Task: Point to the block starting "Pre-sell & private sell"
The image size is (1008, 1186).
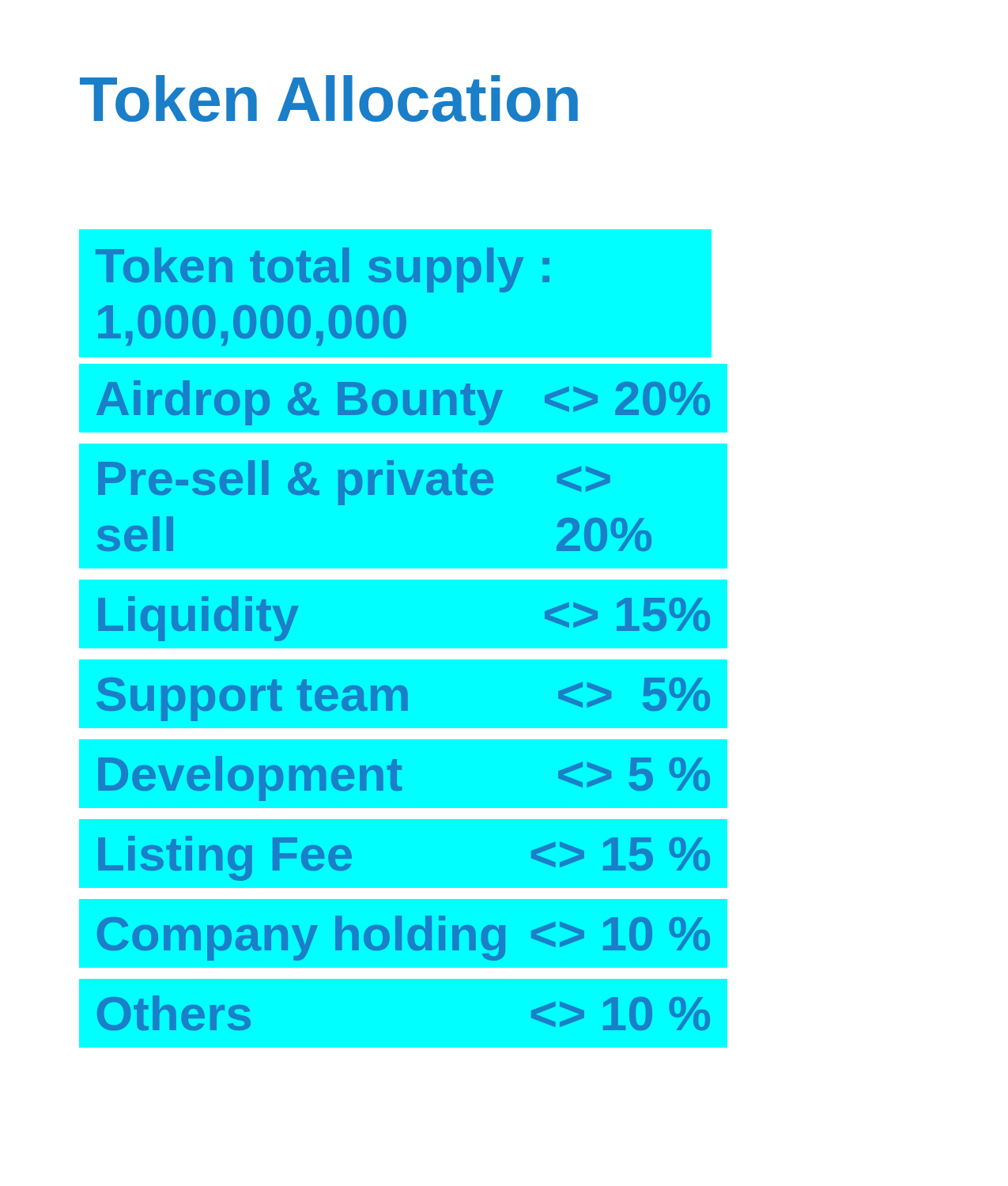Action: [403, 506]
